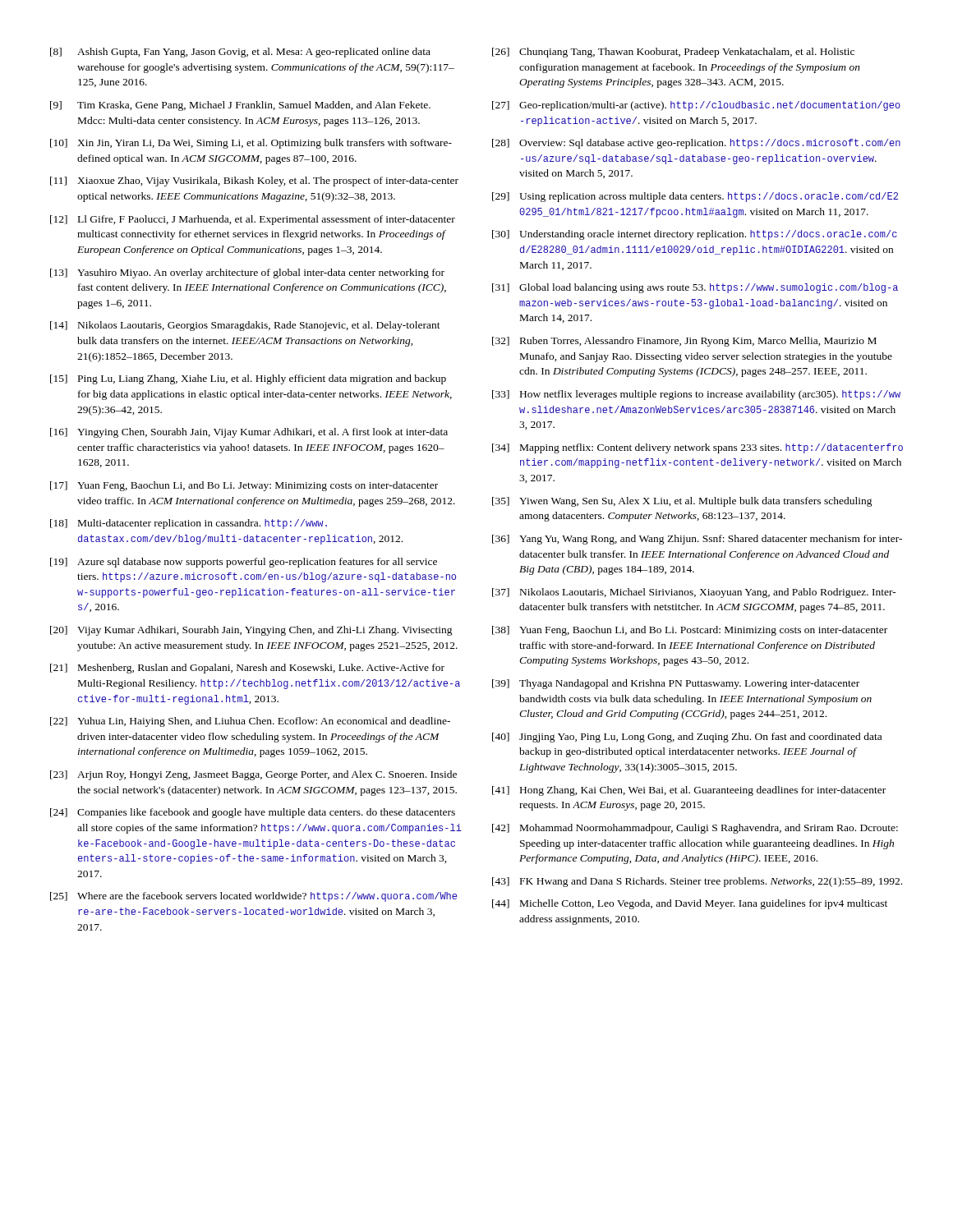Find the text starting "[20] Vijay Kumar Adhikari, Sourabh"
Viewport: 953px width, 1232px height.
point(255,638)
